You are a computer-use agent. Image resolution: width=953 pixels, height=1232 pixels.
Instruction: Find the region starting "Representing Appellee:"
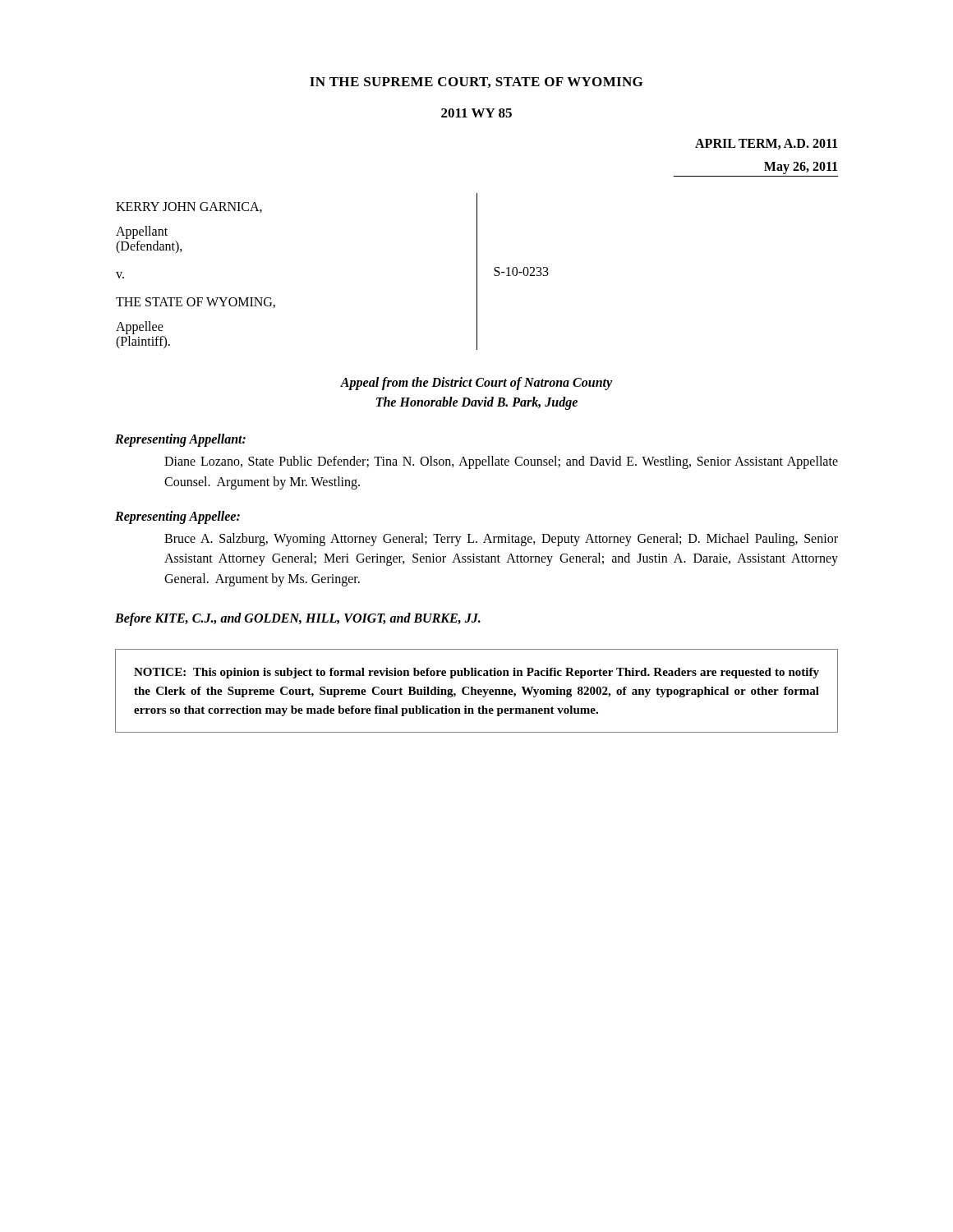point(178,516)
